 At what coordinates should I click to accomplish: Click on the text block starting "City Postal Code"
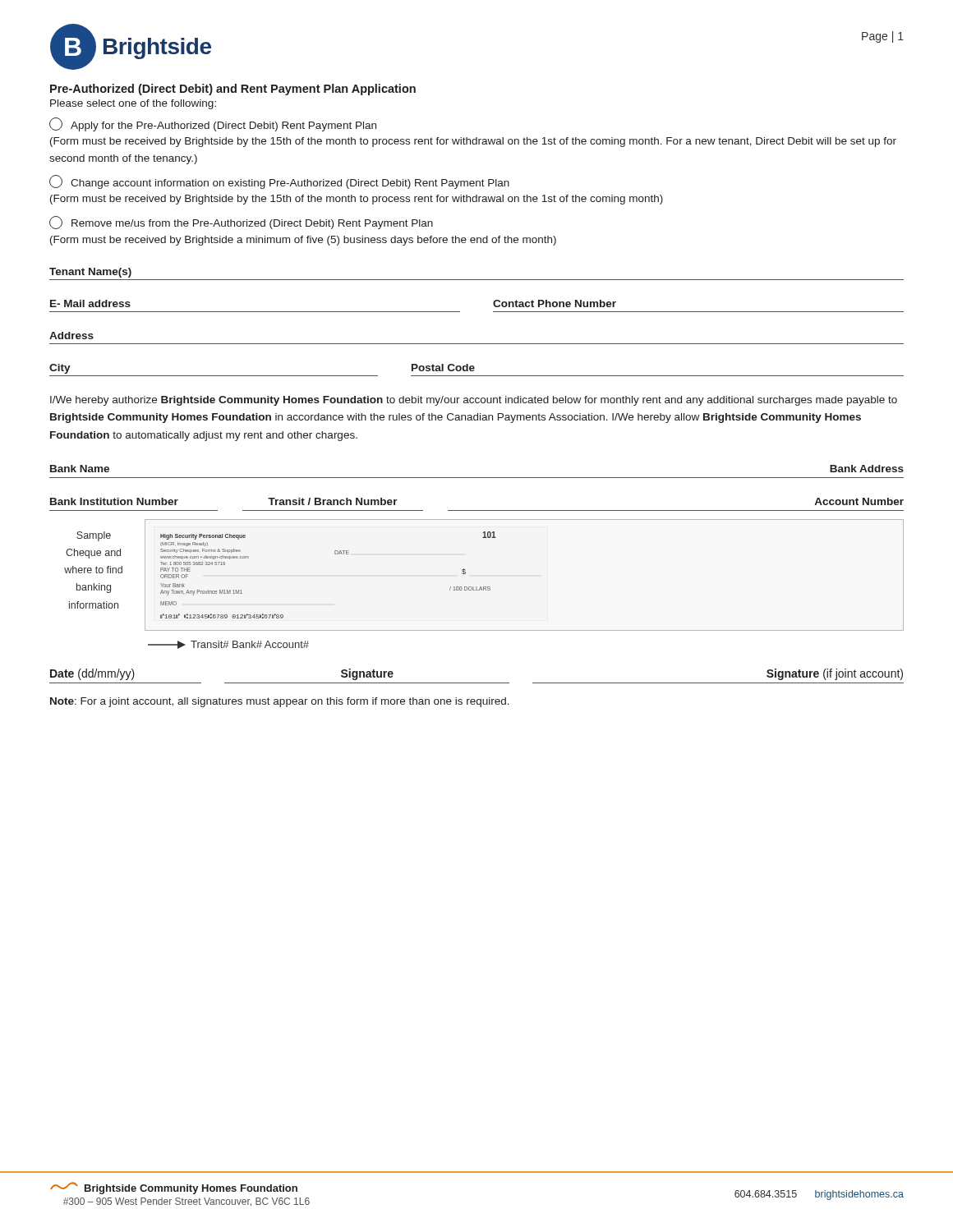tap(476, 368)
